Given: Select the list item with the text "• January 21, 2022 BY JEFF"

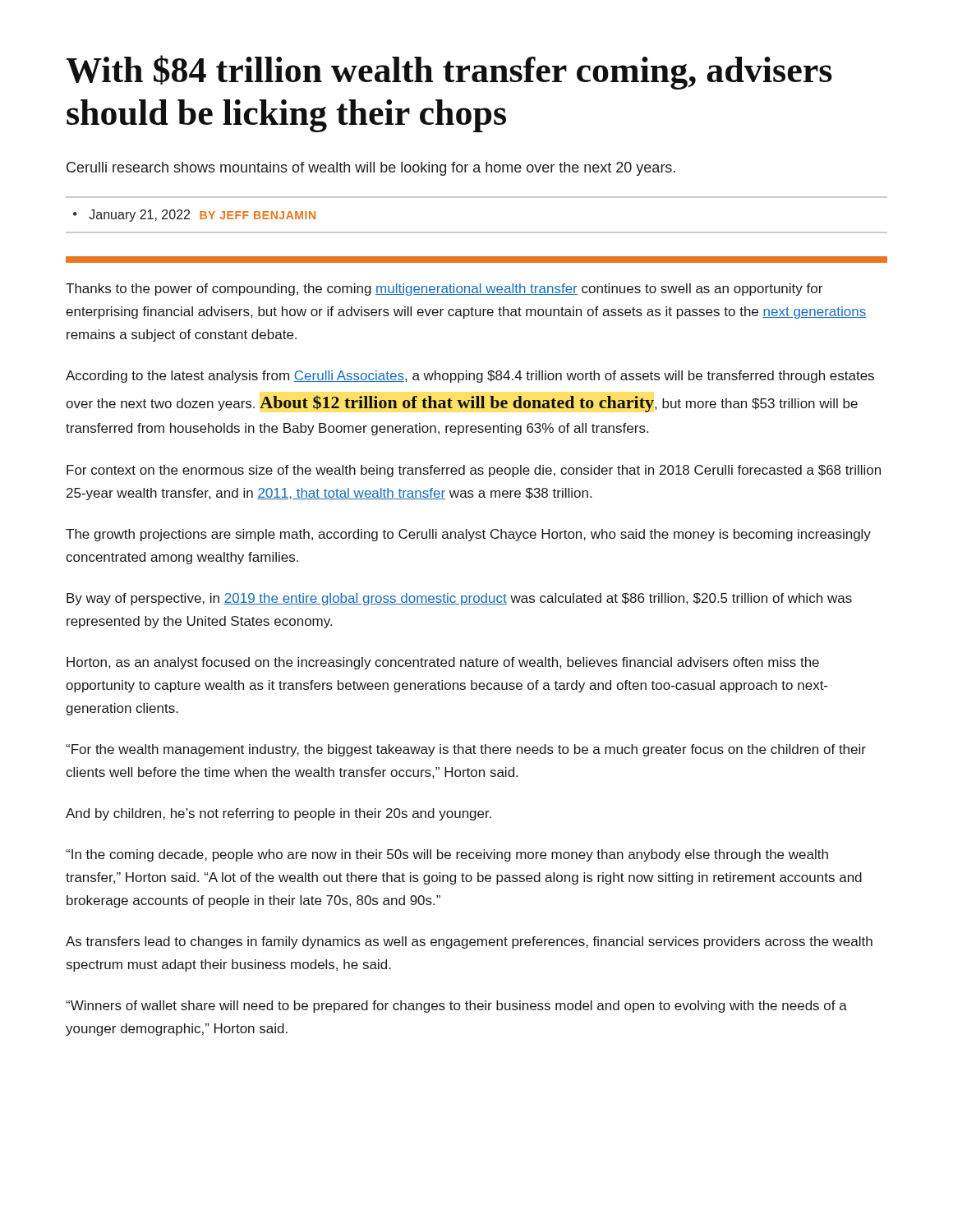Looking at the screenshot, I should coord(195,215).
